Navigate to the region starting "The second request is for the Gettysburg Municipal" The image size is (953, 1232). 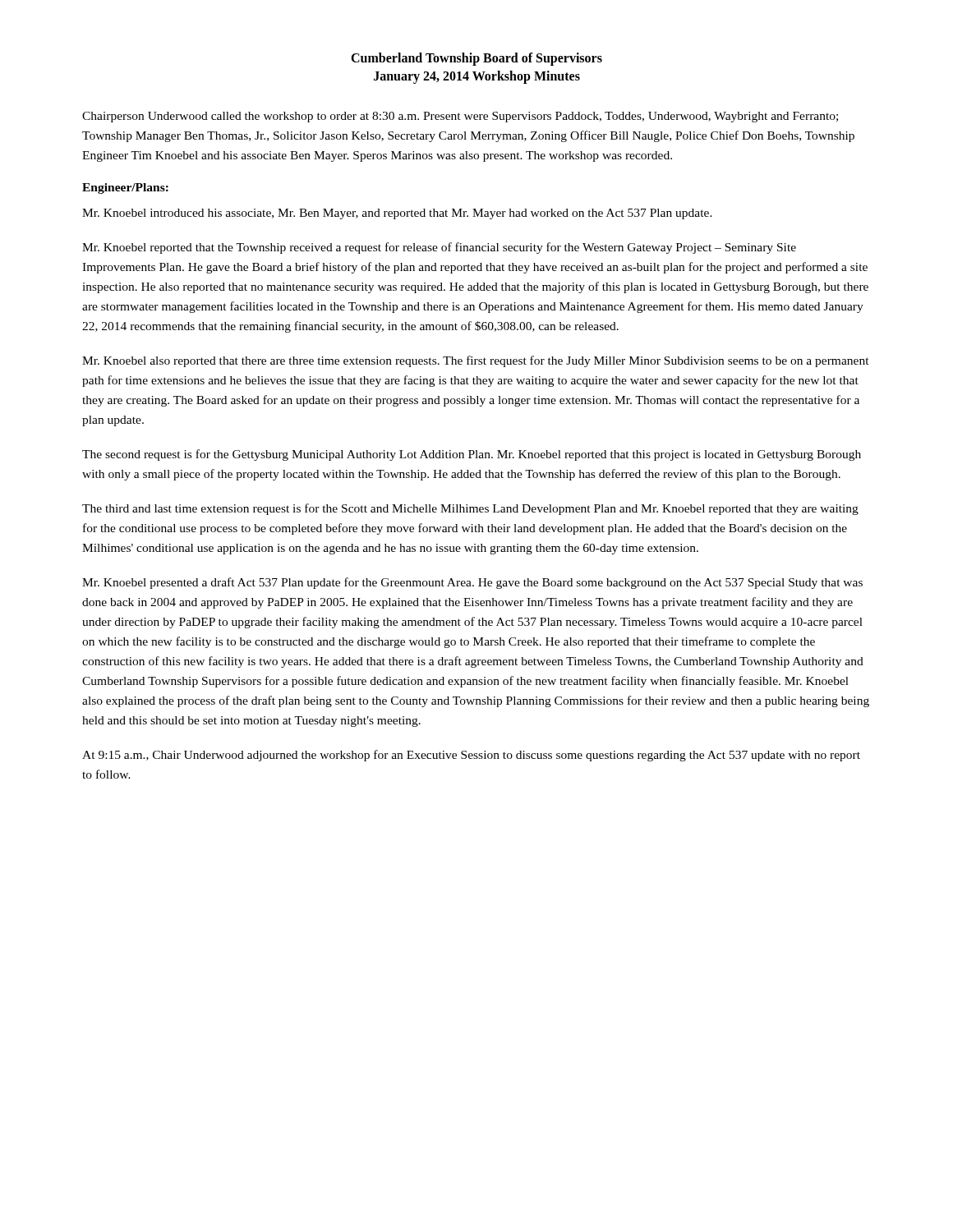pos(472,464)
